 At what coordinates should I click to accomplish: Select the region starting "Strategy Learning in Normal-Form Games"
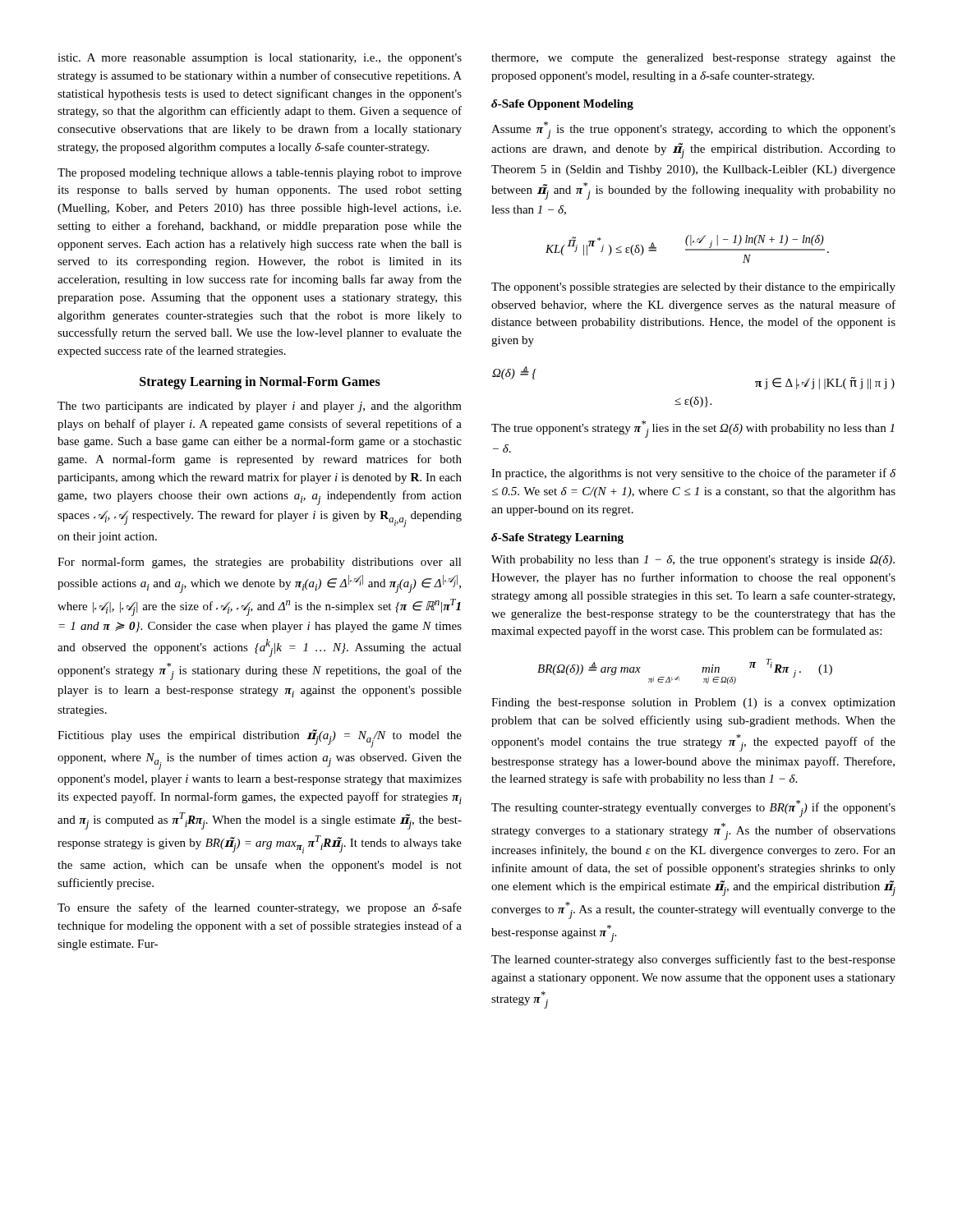click(x=260, y=381)
